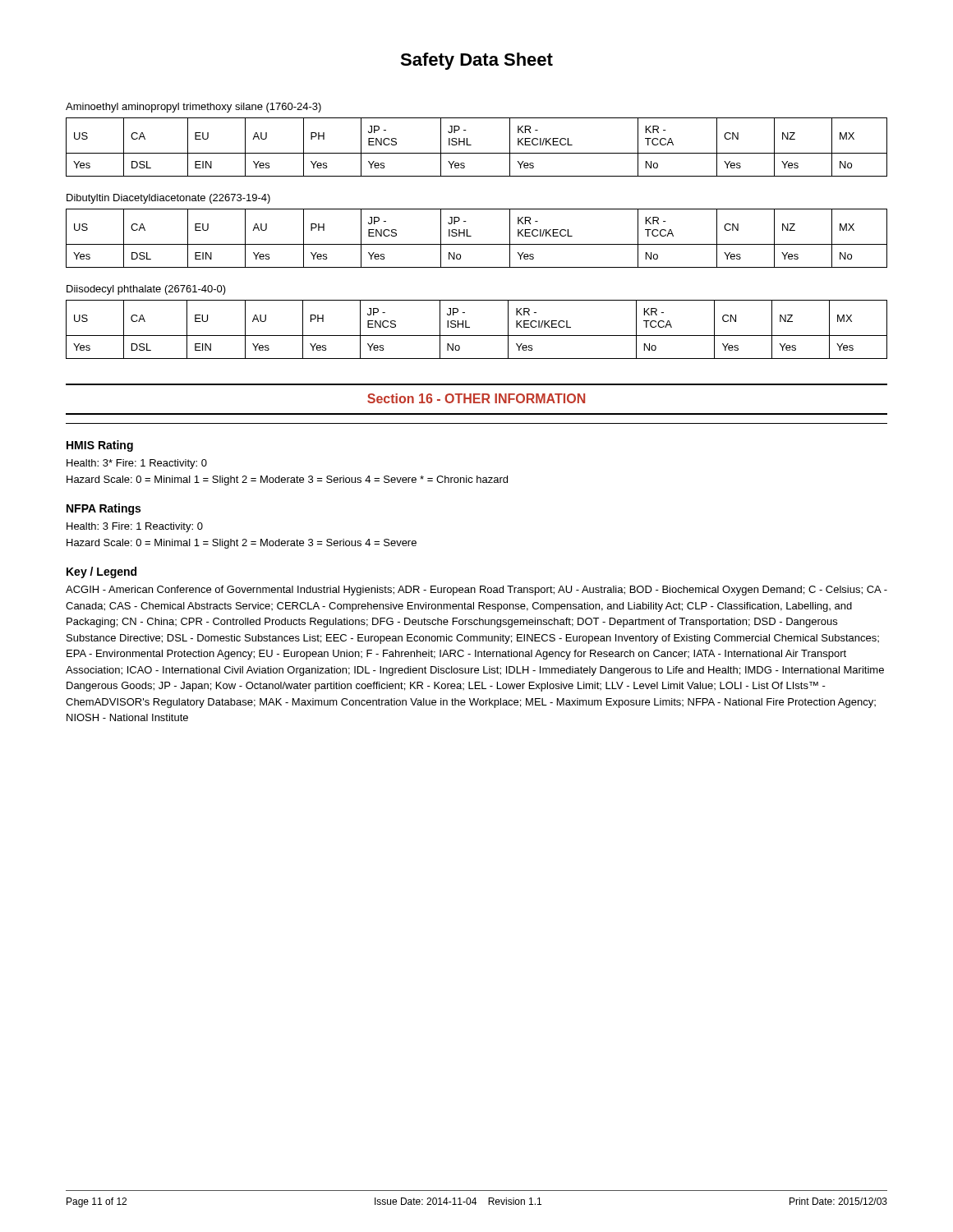Locate the element starting "NFPA Ratings"
This screenshot has width=953, height=1232.
point(103,508)
